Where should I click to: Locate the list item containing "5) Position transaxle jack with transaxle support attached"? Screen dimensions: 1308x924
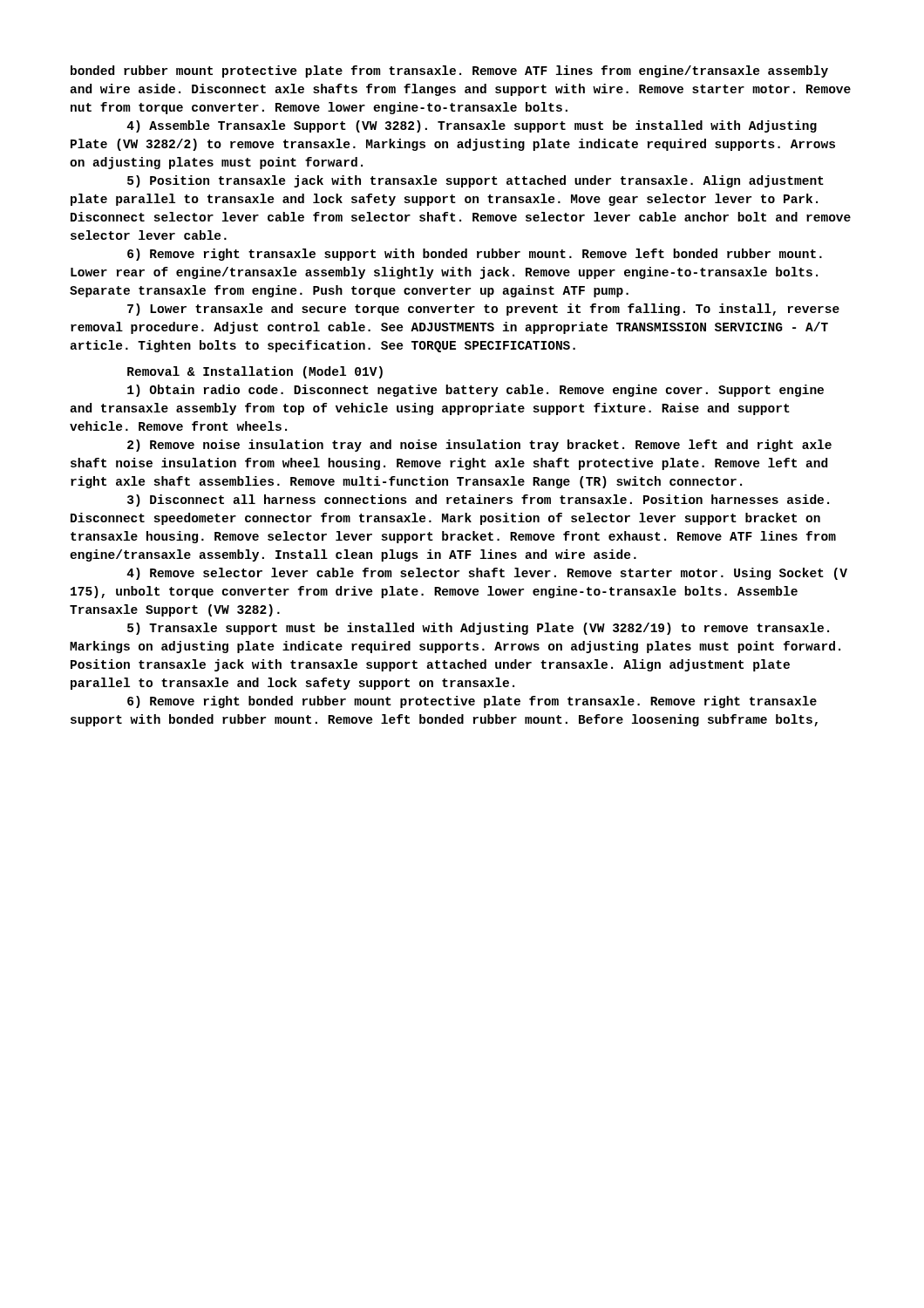460,209
